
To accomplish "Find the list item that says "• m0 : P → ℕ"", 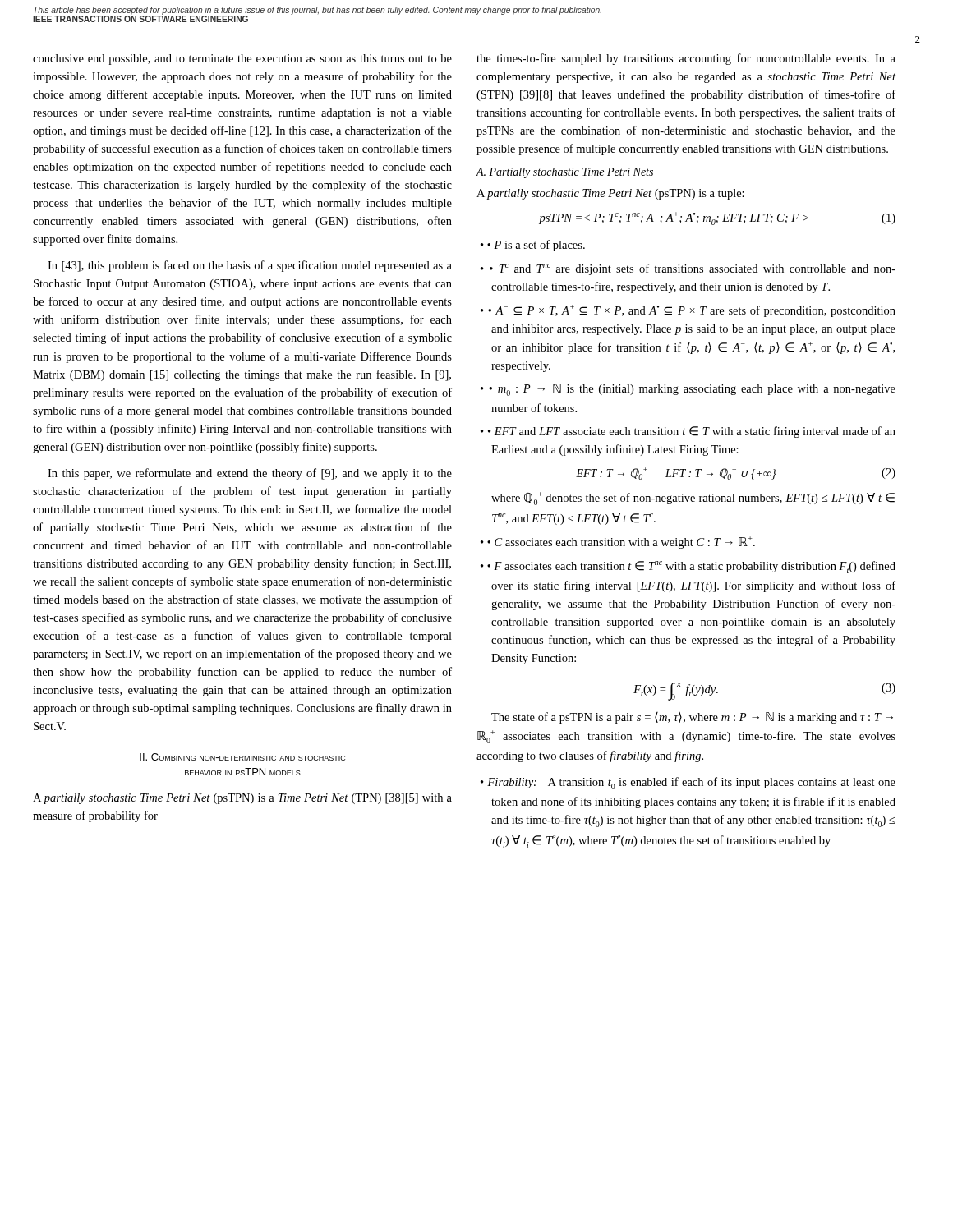I will pos(692,398).
